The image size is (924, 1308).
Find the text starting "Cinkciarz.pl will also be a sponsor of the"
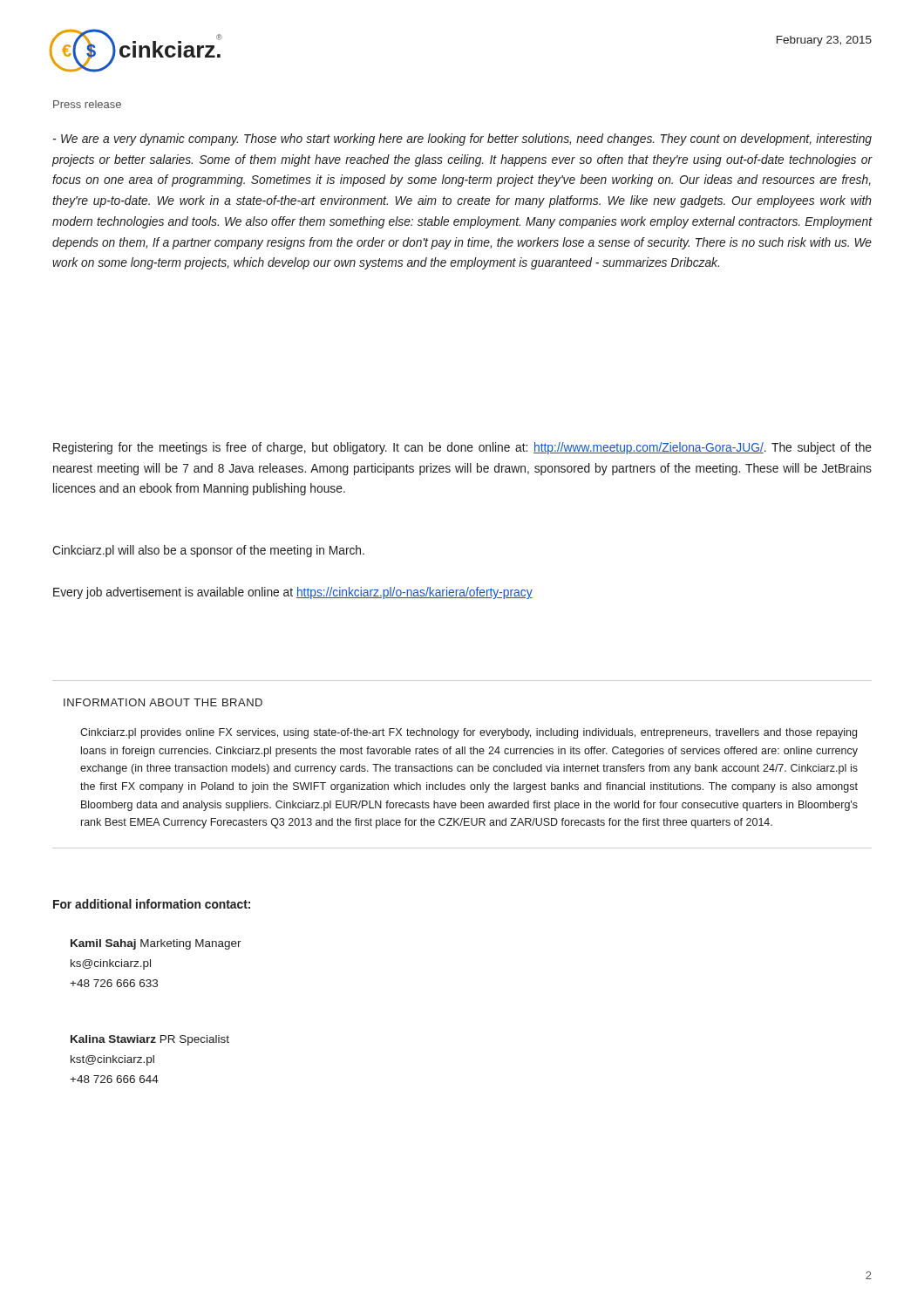pyautogui.click(x=209, y=551)
